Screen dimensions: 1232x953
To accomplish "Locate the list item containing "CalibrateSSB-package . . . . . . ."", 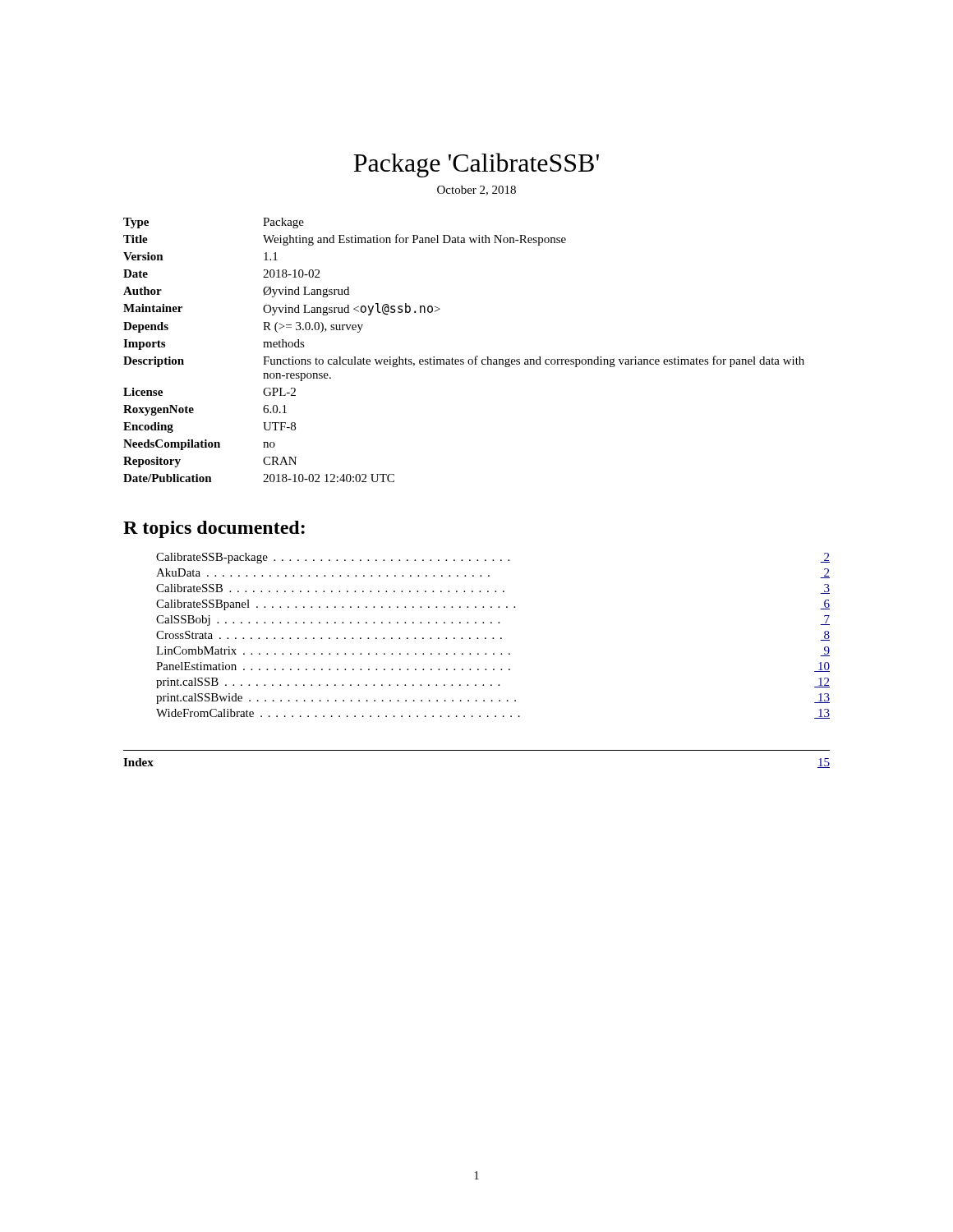I will tap(476, 557).
